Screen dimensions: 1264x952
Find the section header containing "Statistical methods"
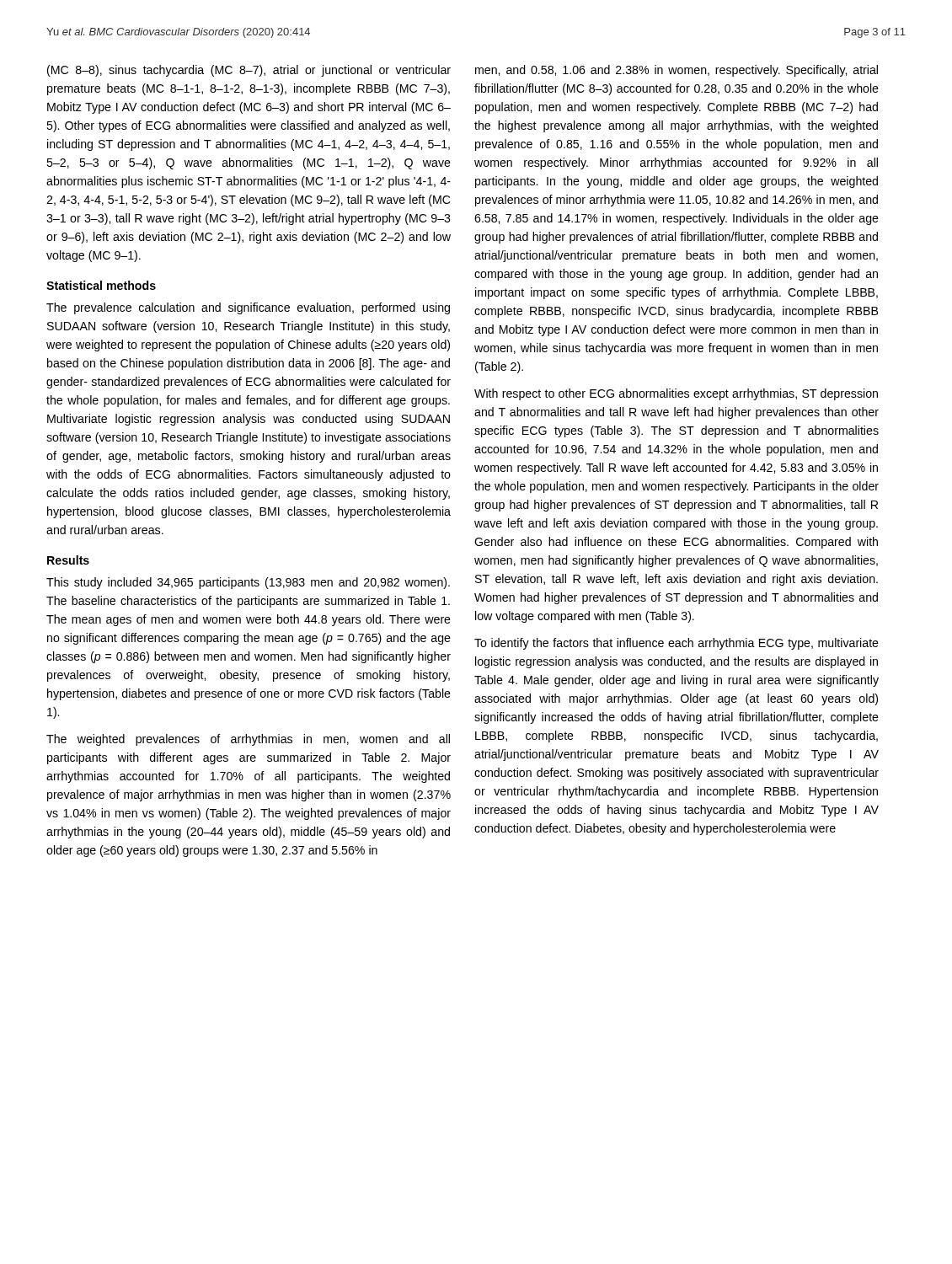[x=101, y=286]
